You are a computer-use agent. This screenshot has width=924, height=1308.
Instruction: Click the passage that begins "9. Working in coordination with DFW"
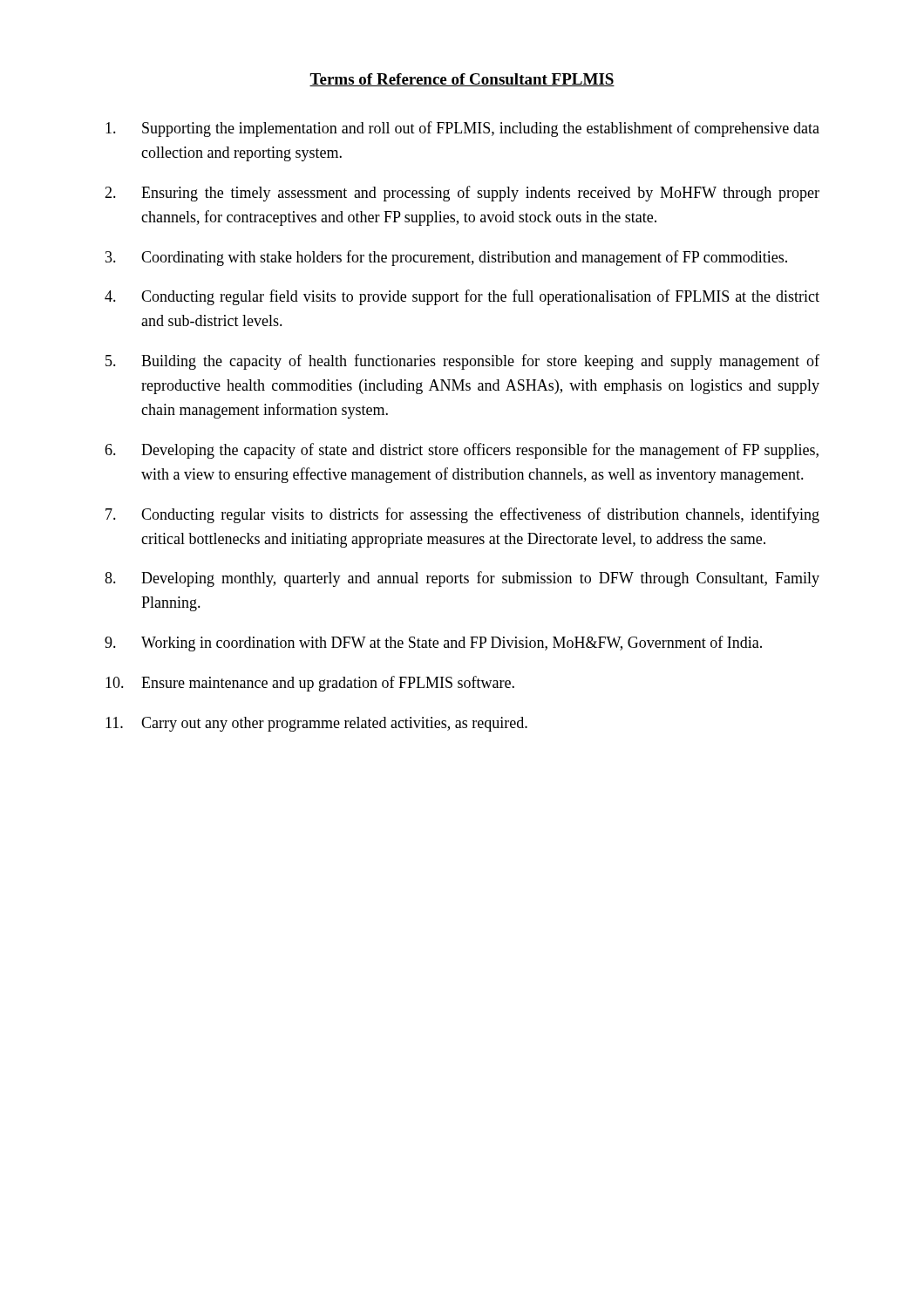click(462, 644)
